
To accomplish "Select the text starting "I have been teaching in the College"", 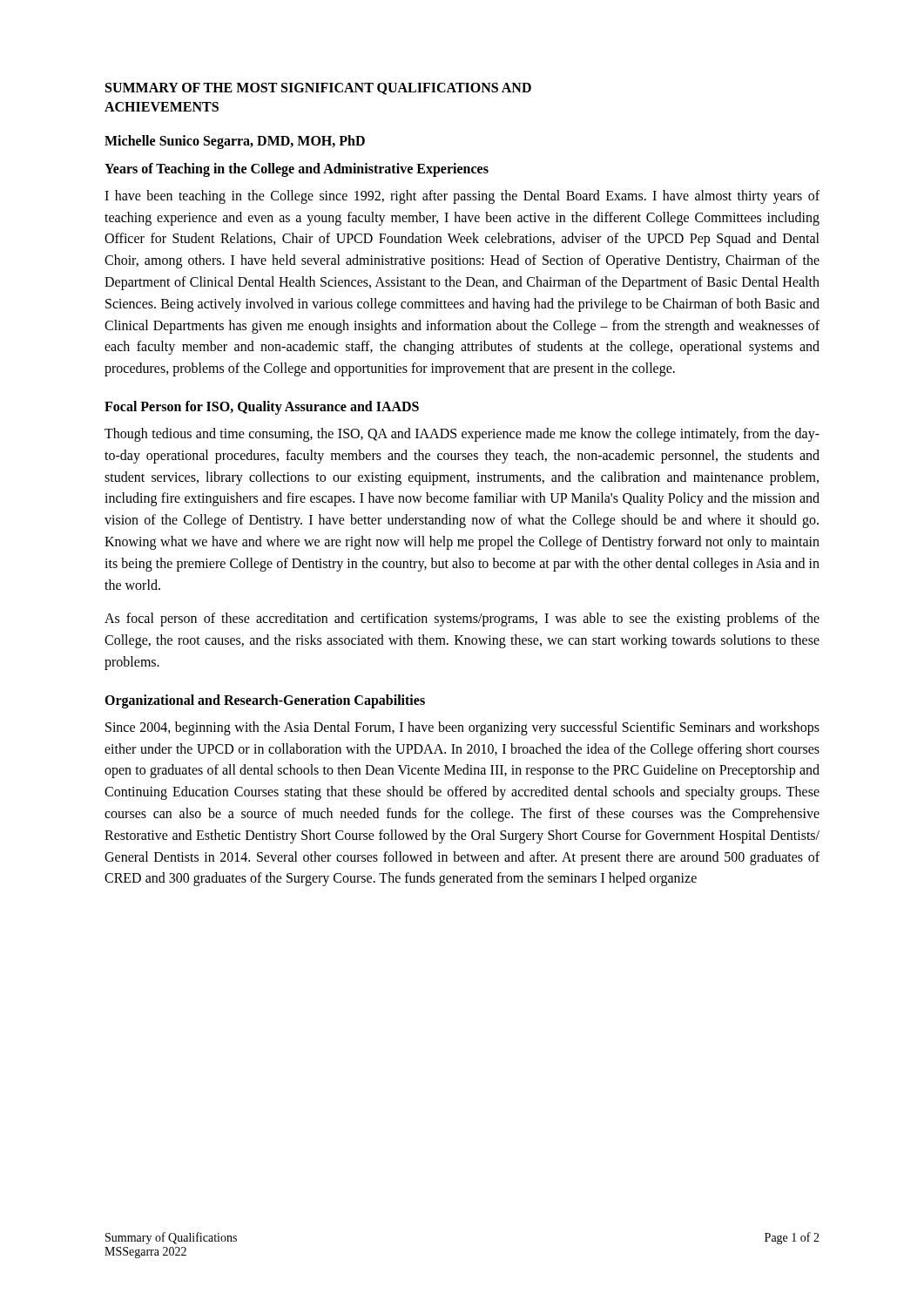I will [x=462, y=282].
